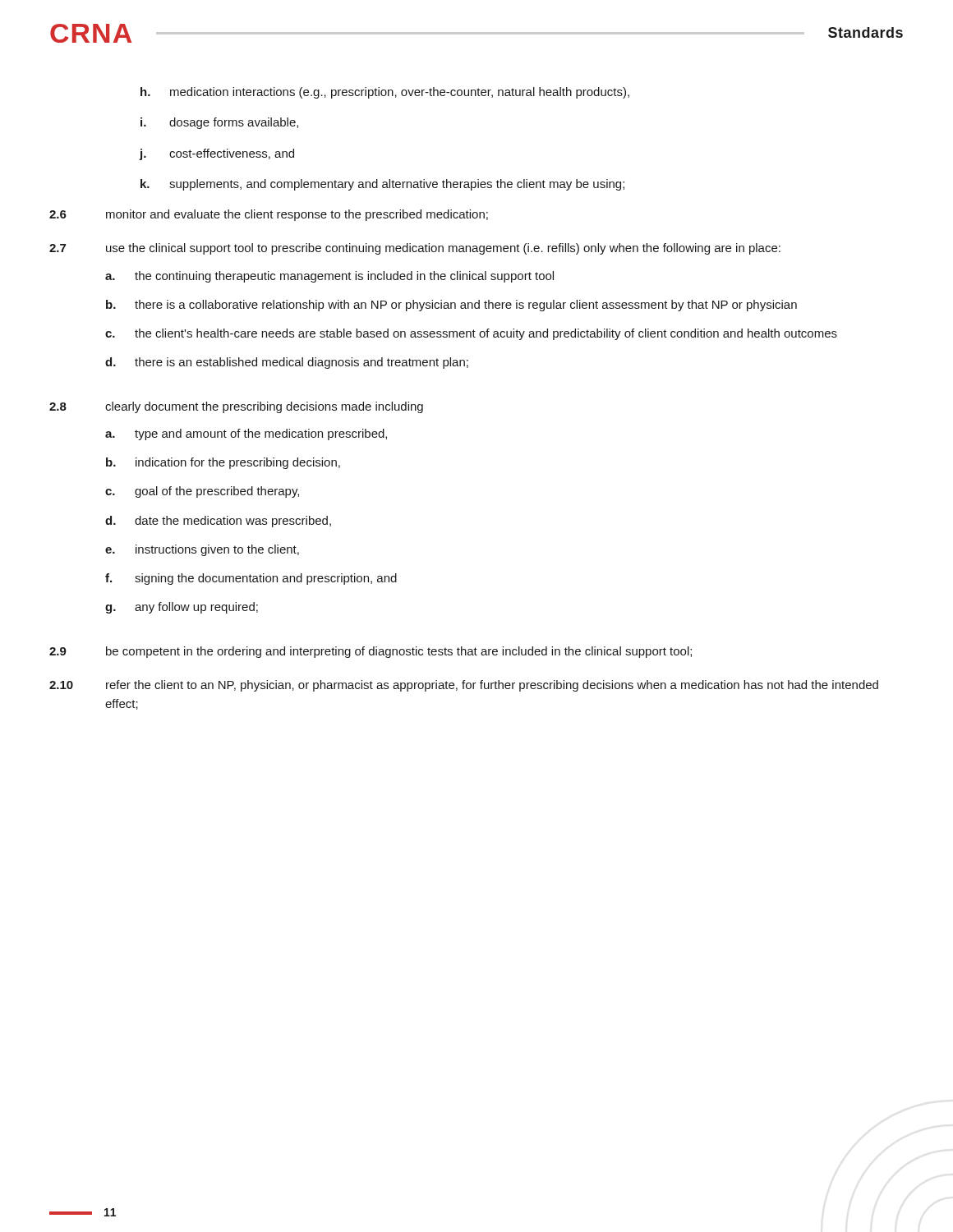
Task: Find the block on this page that starts "d. there is an established"
Action: coord(287,363)
